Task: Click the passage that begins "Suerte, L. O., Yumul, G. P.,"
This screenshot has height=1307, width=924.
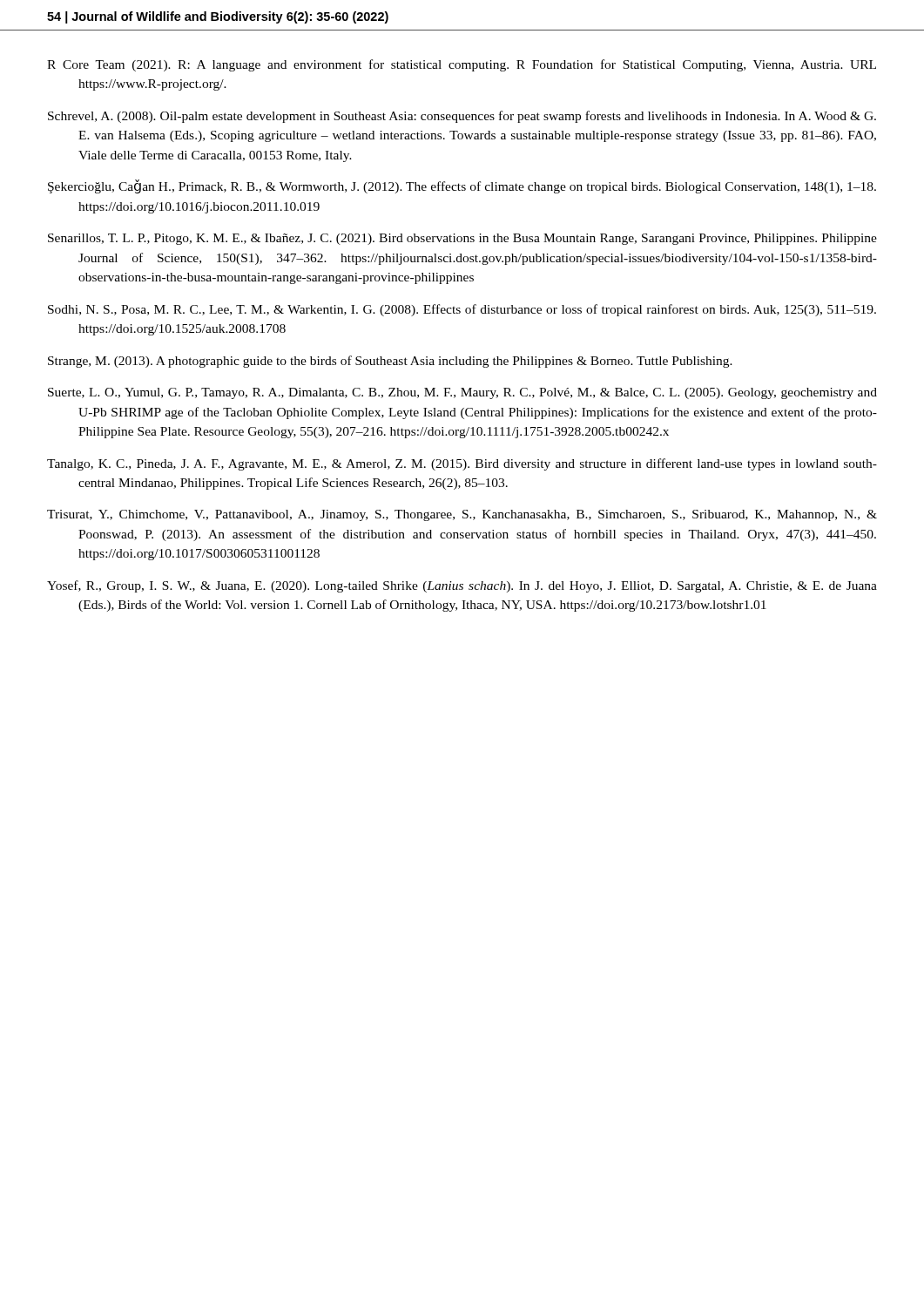Action: click(462, 411)
